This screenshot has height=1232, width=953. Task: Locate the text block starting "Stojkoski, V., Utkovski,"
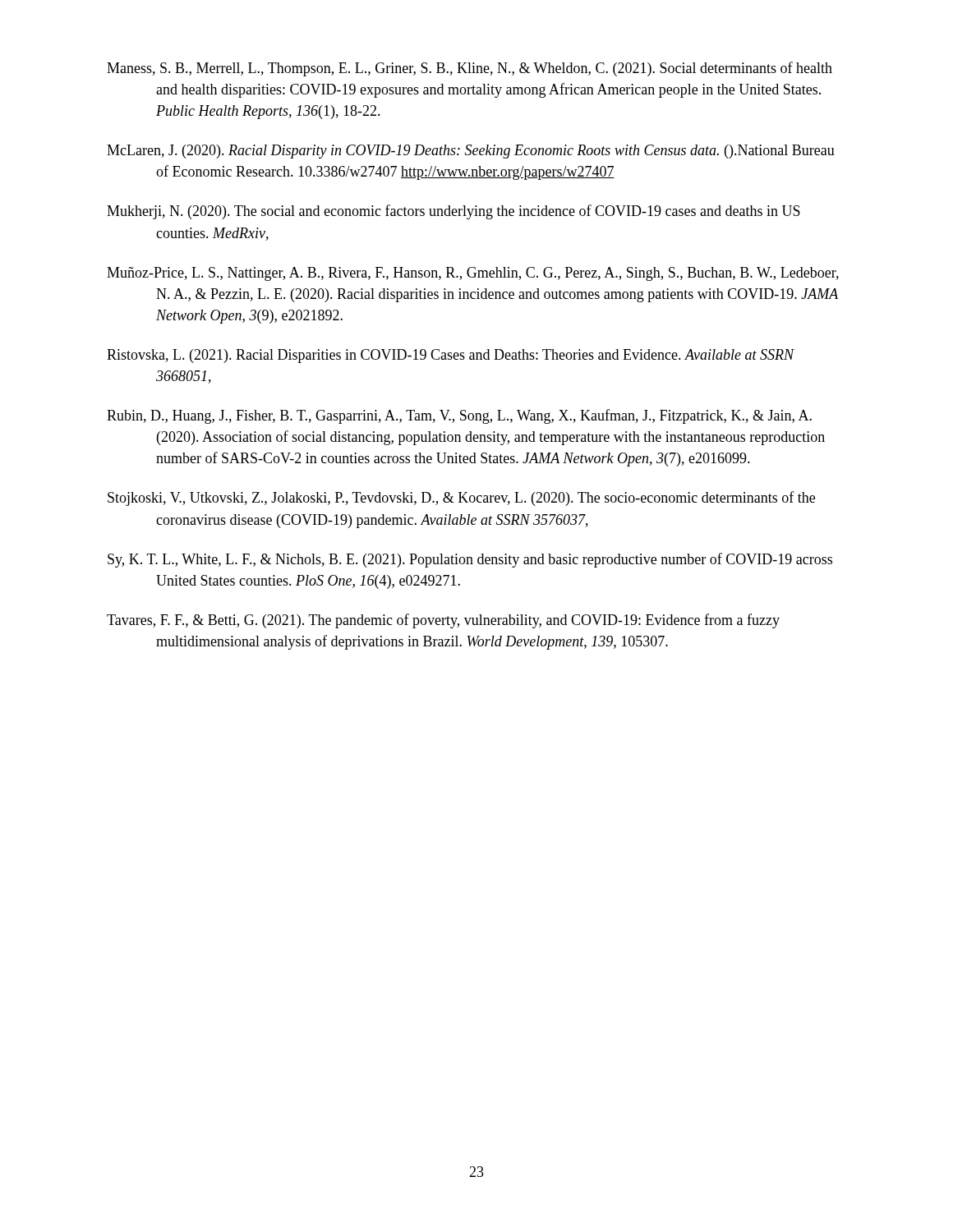point(461,509)
